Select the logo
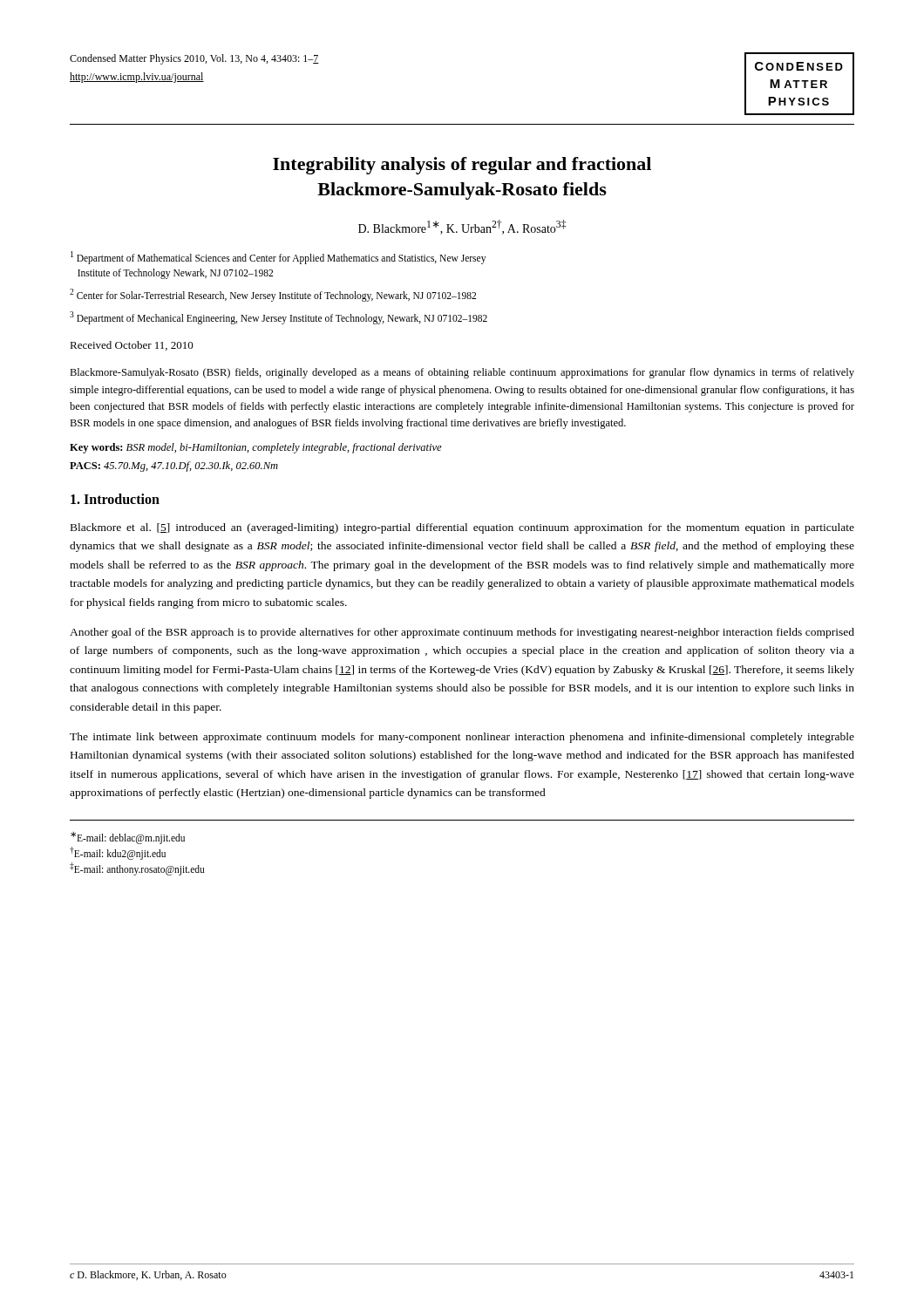 799,84
